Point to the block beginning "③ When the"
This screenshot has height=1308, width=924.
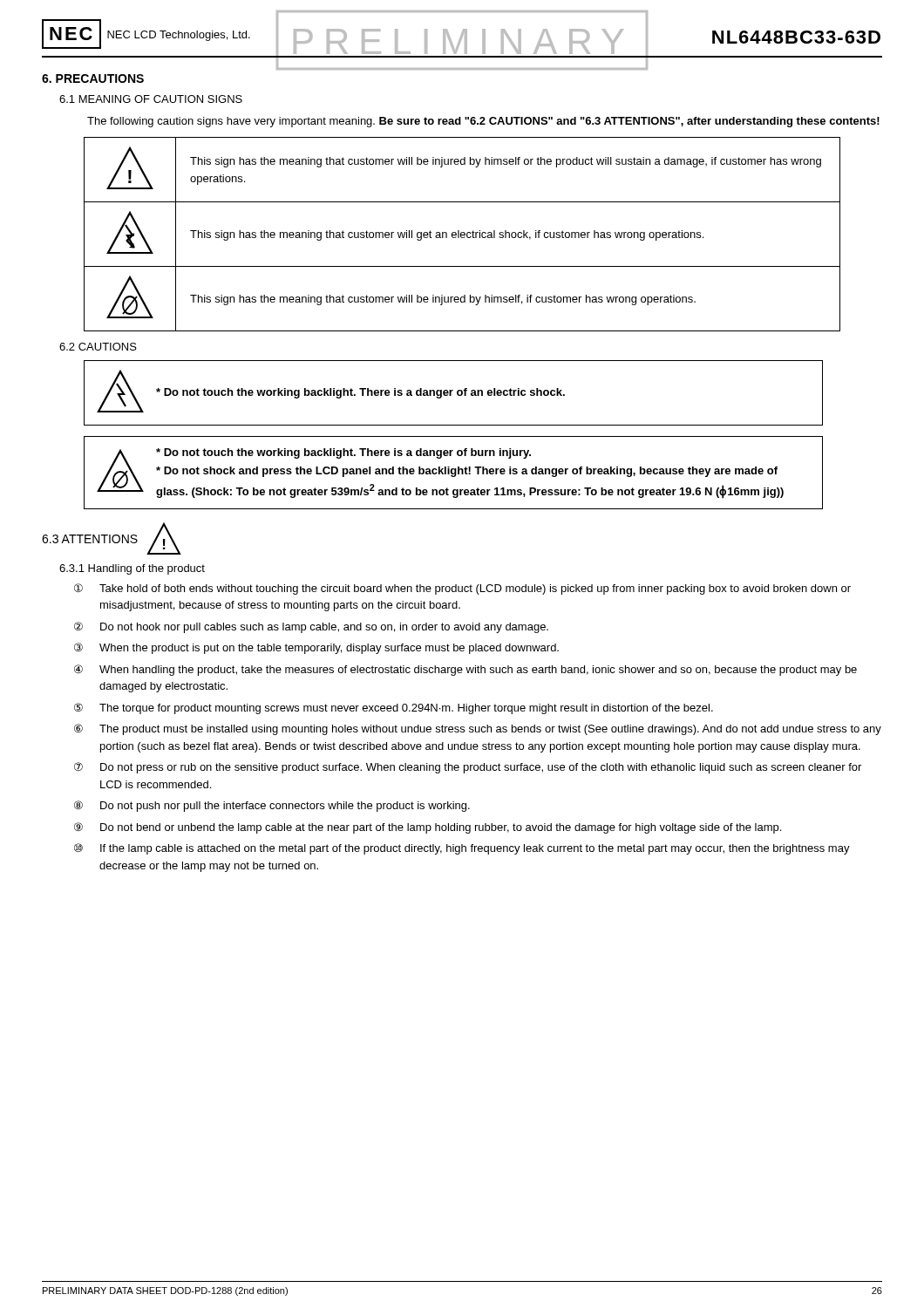478,648
